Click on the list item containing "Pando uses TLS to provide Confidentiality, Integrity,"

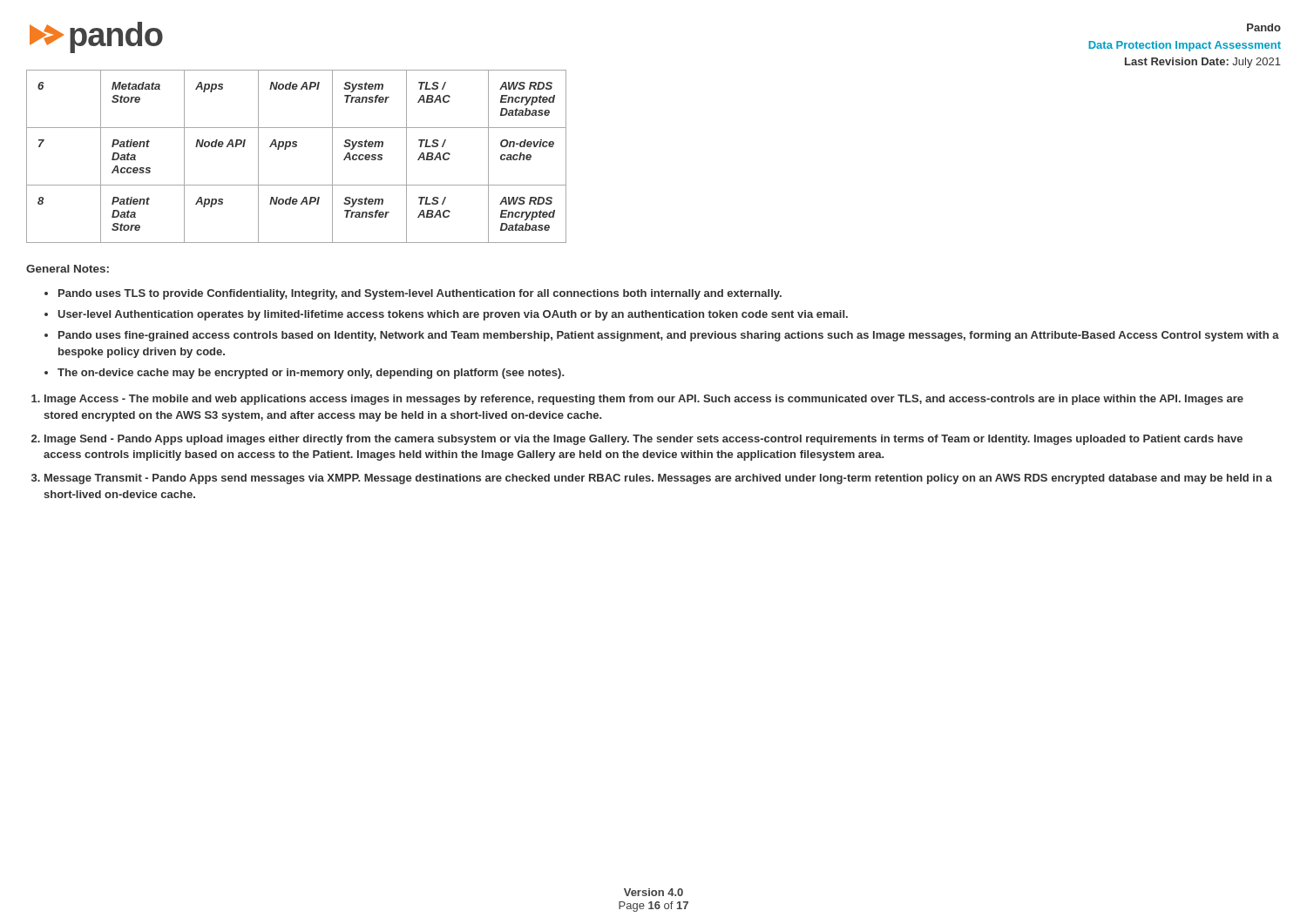point(420,293)
